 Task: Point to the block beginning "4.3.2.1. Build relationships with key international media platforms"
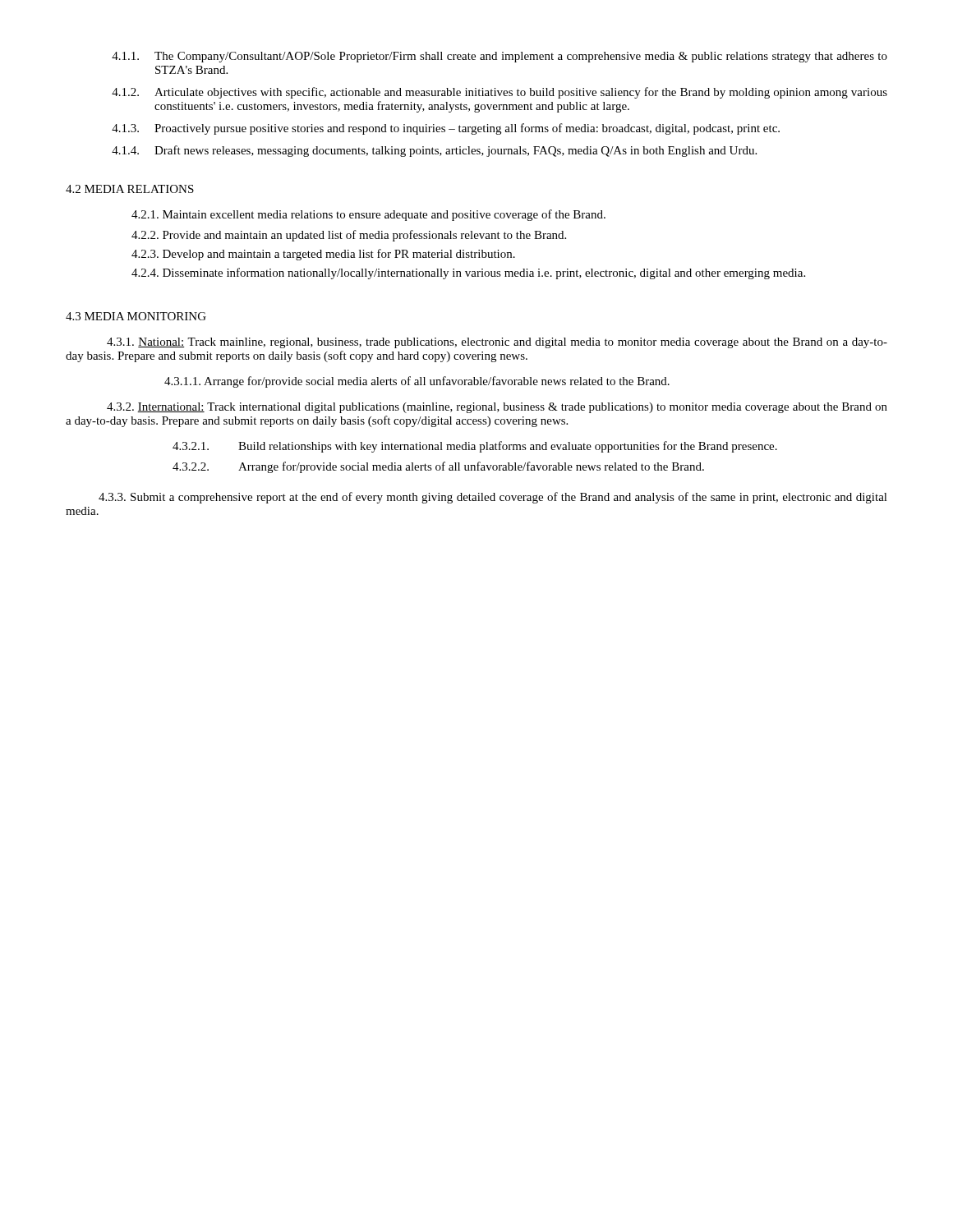[530, 446]
